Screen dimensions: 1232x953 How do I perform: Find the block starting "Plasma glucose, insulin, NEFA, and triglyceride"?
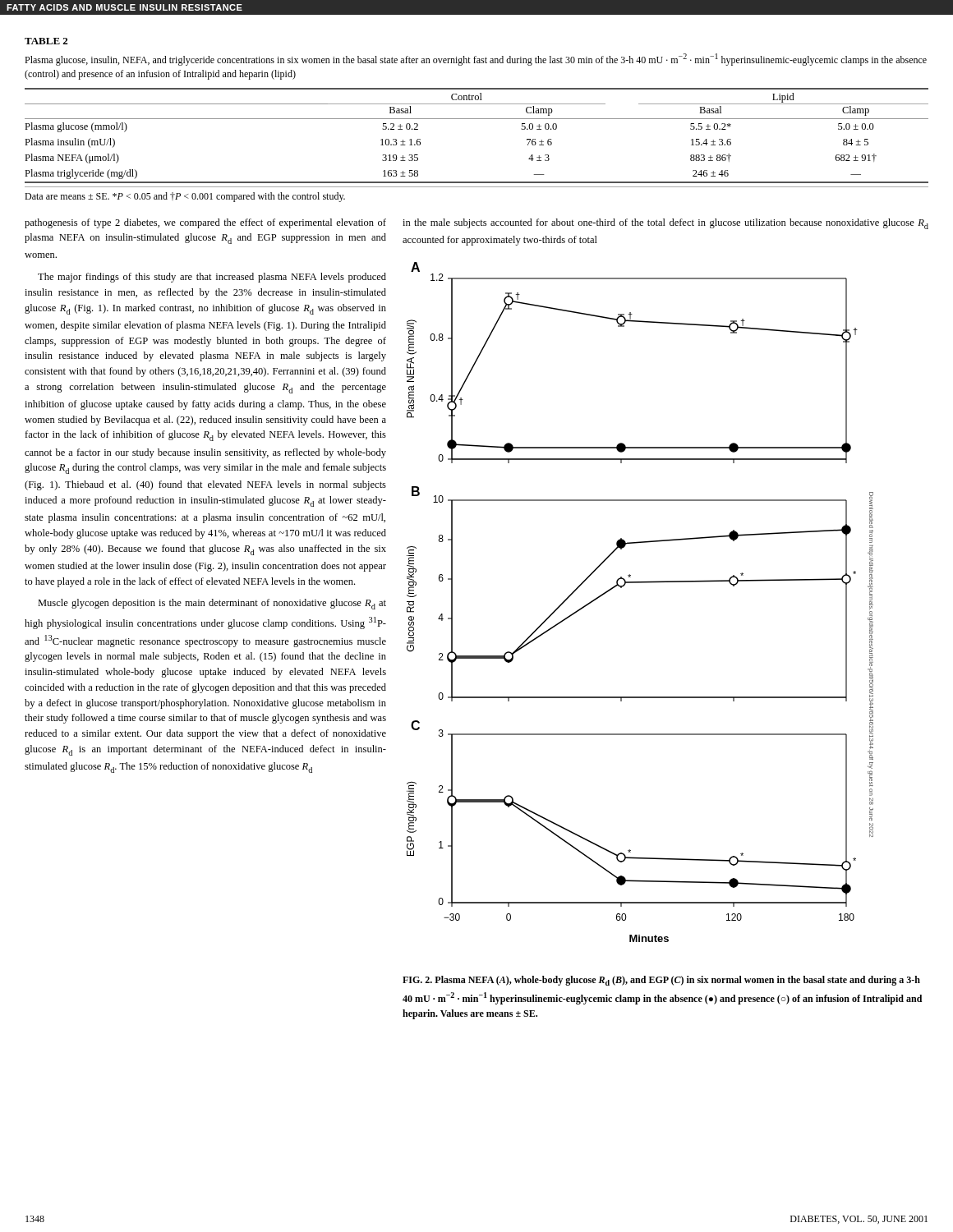coord(476,66)
